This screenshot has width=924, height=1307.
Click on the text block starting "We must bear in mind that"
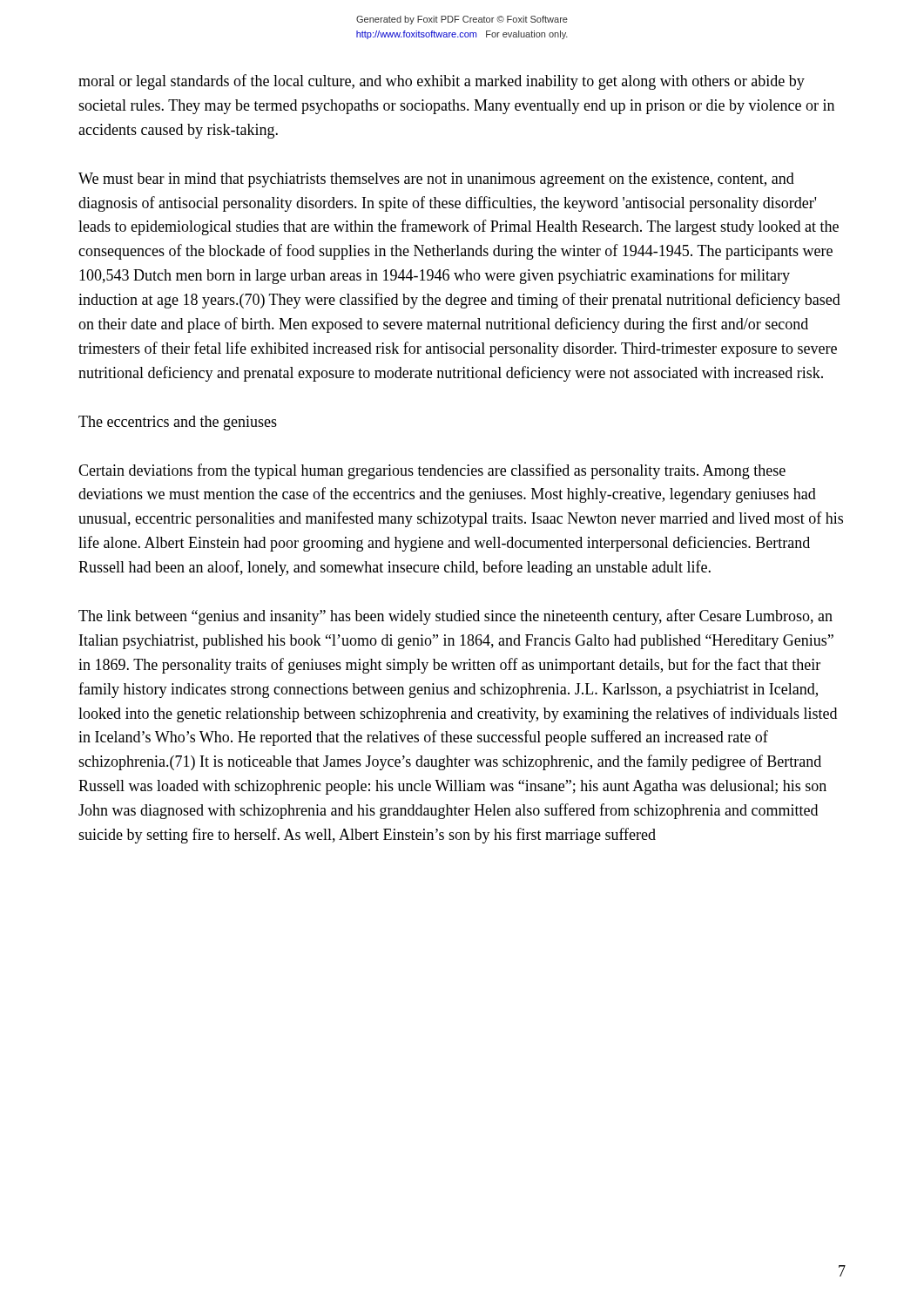coord(459,276)
